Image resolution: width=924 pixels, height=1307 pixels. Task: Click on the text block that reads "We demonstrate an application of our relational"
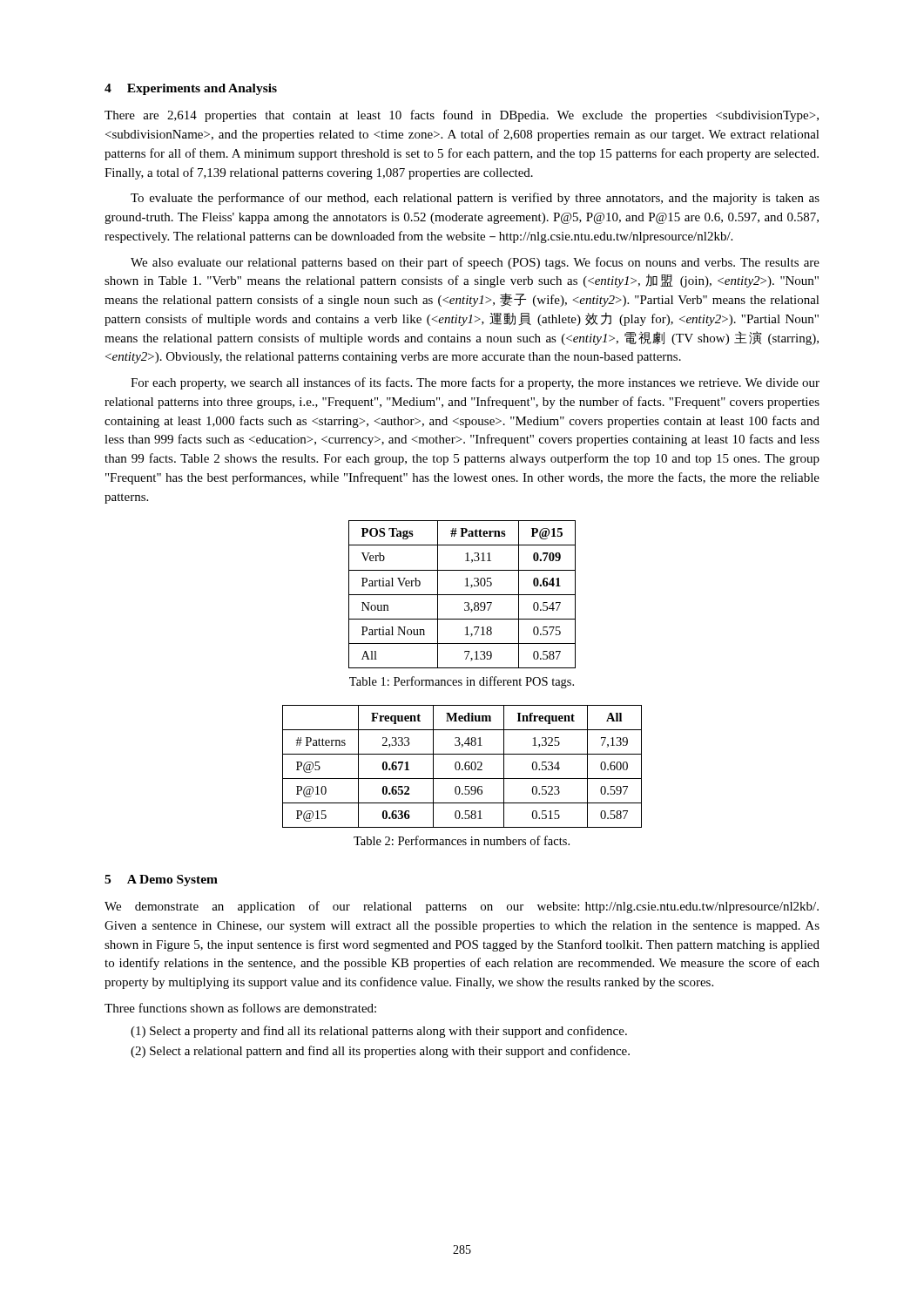pos(462,945)
